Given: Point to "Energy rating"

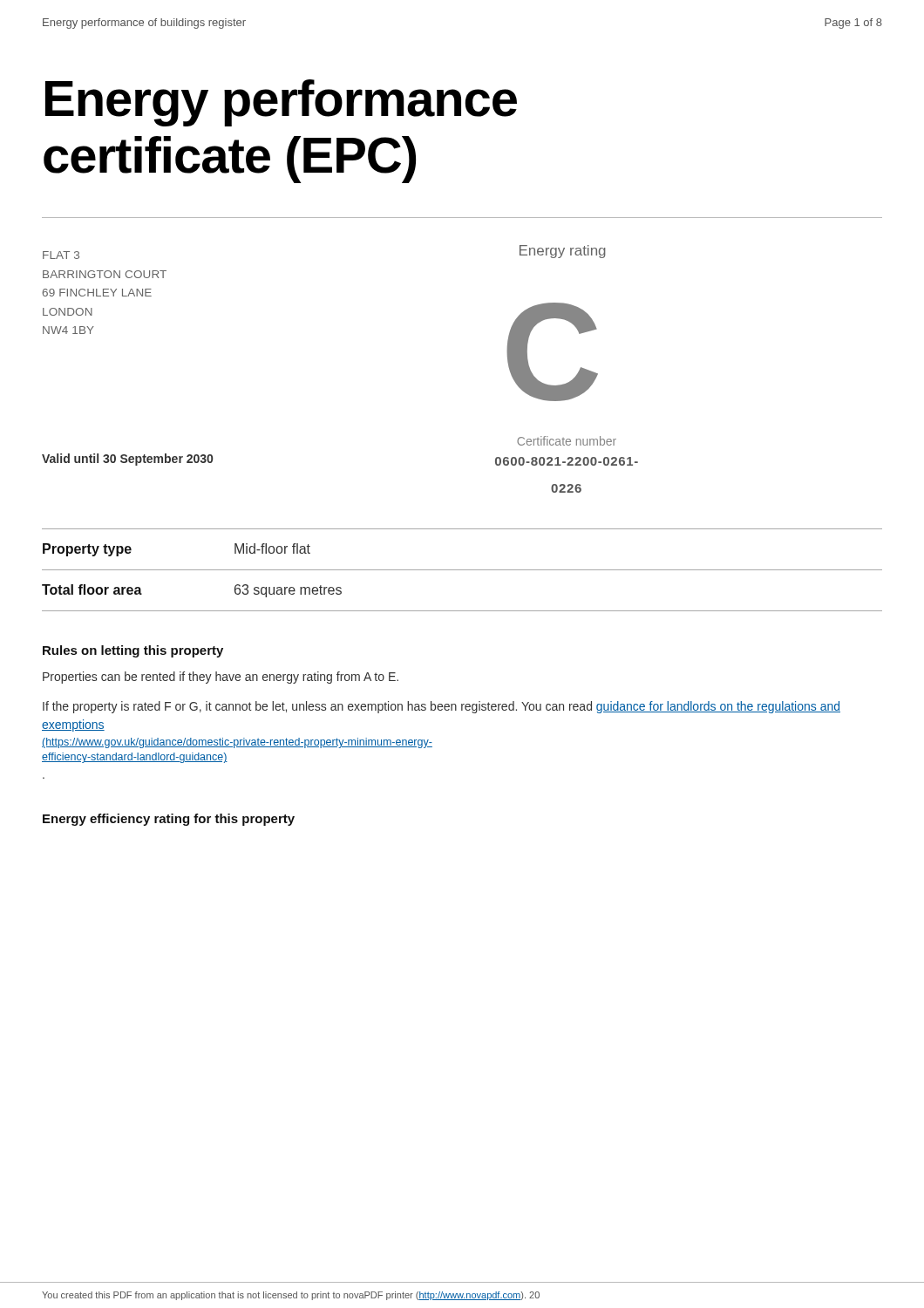Looking at the screenshot, I should (x=562, y=251).
